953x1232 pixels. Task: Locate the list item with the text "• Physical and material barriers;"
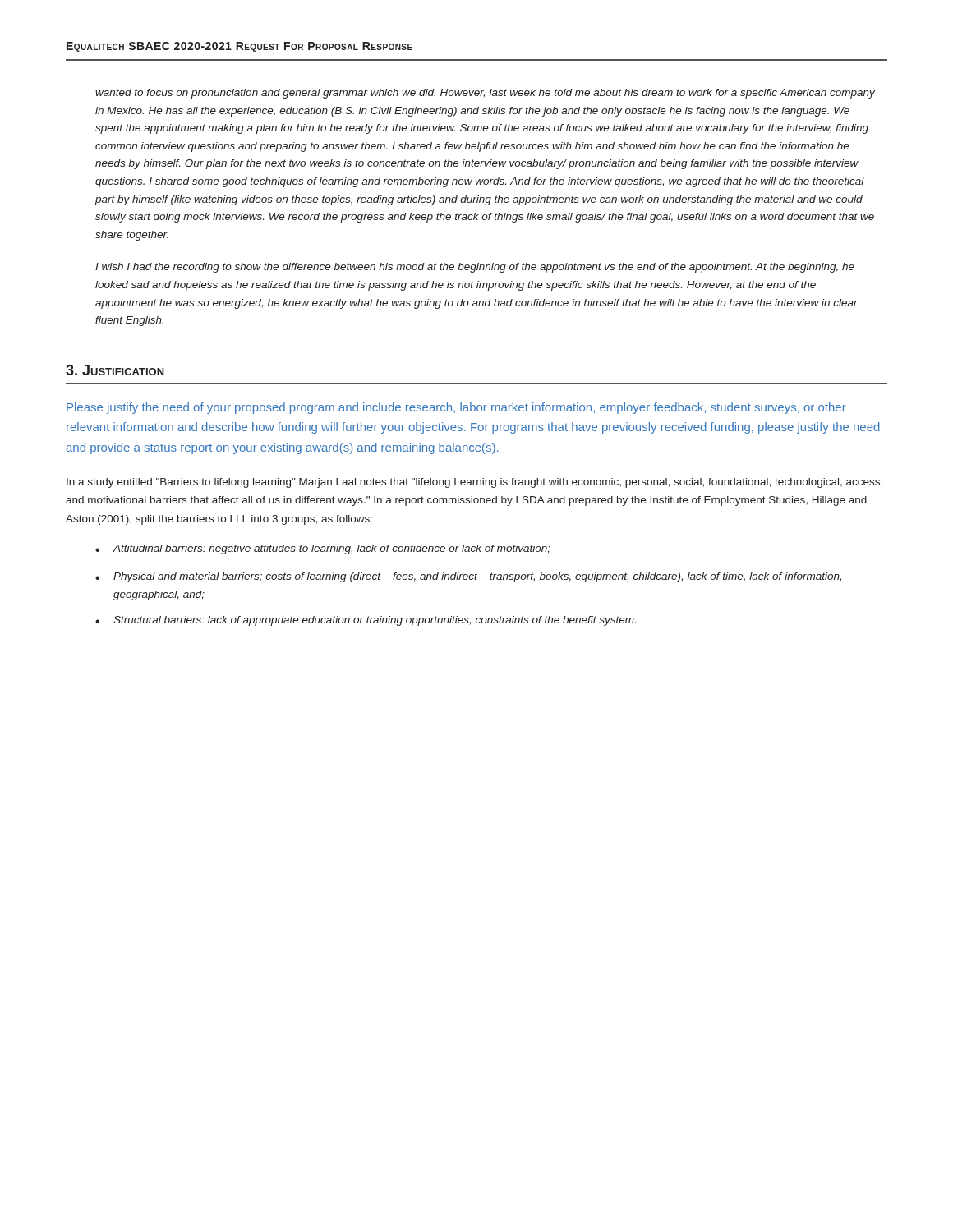tap(491, 585)
